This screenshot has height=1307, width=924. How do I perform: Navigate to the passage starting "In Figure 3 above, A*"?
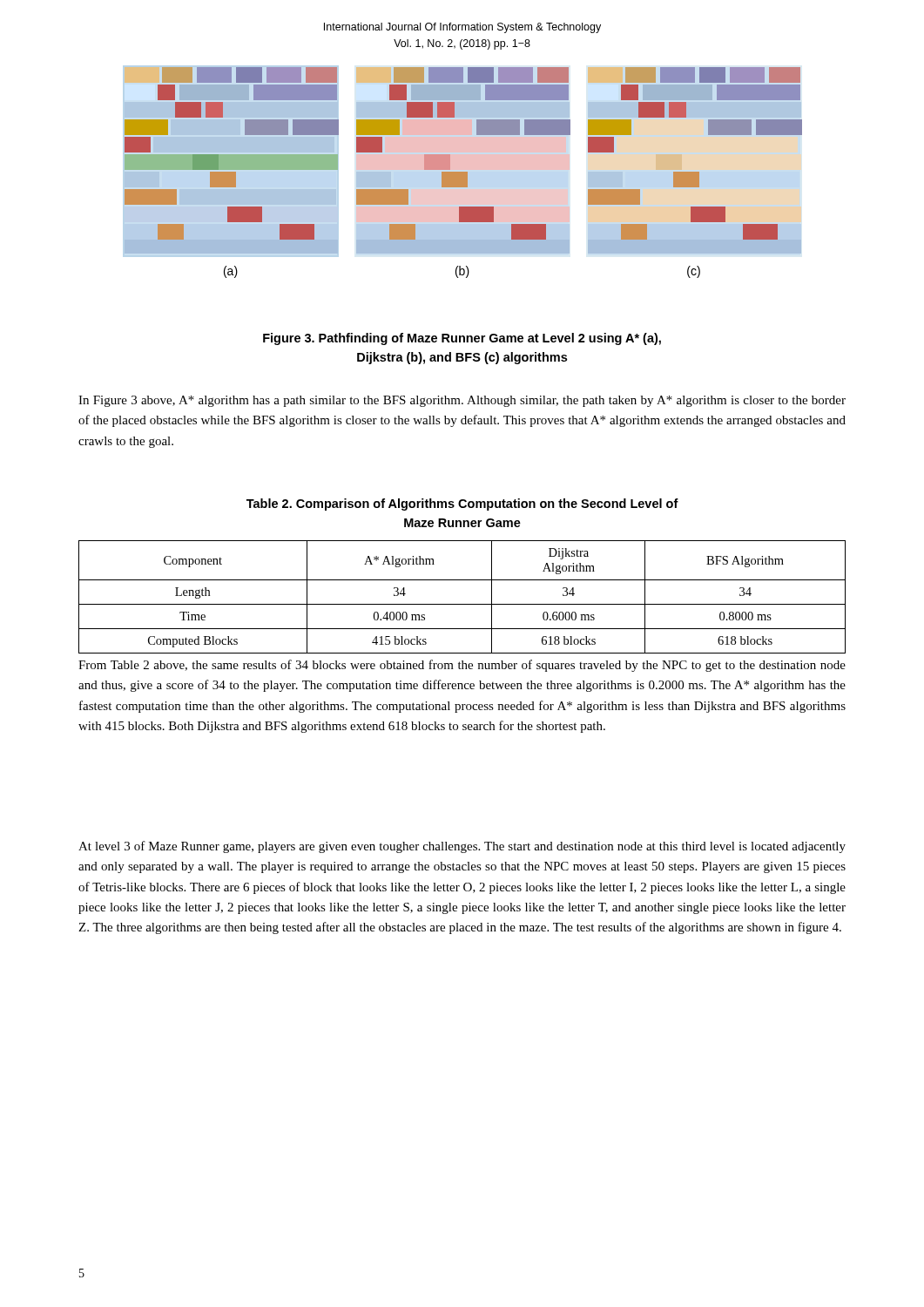click(462, 420)
